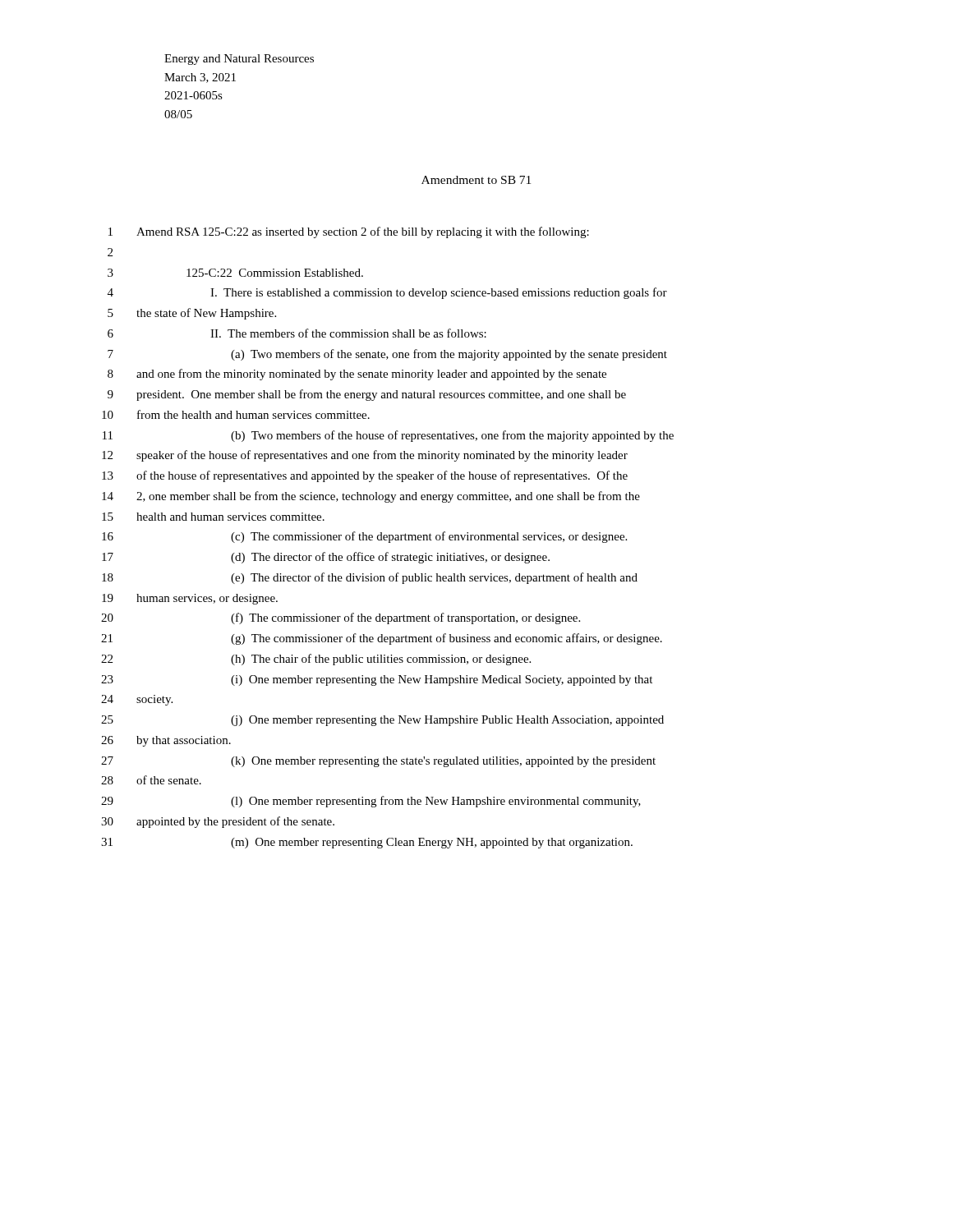Locate the list item that says "20 (f) The commissioner of the department of"
This screenshot has height=1232, width=953.
click(x=485, y=618)
